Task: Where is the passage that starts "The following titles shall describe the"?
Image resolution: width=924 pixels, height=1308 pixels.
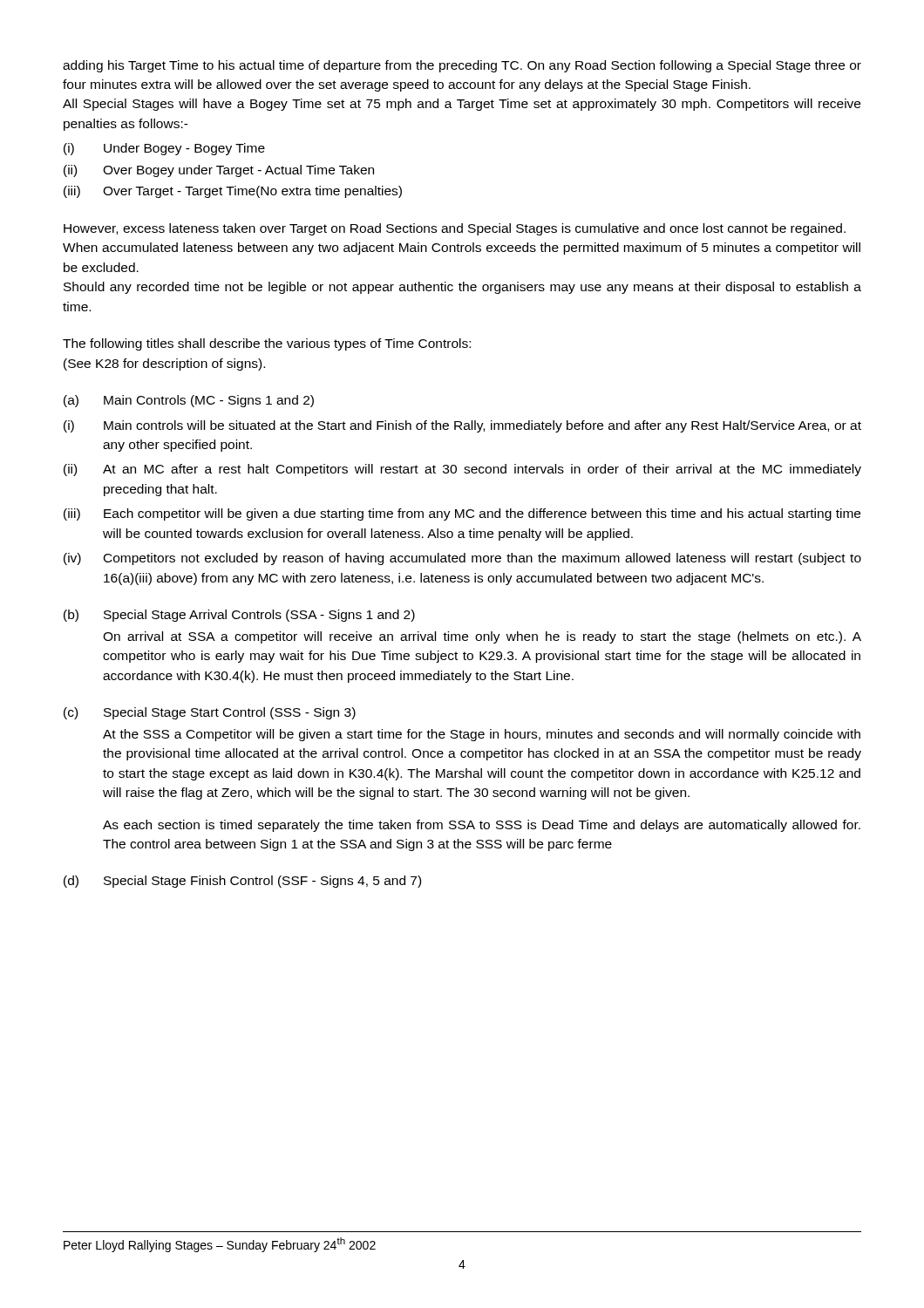Action: pyautogui.click(x=462, y=354)
